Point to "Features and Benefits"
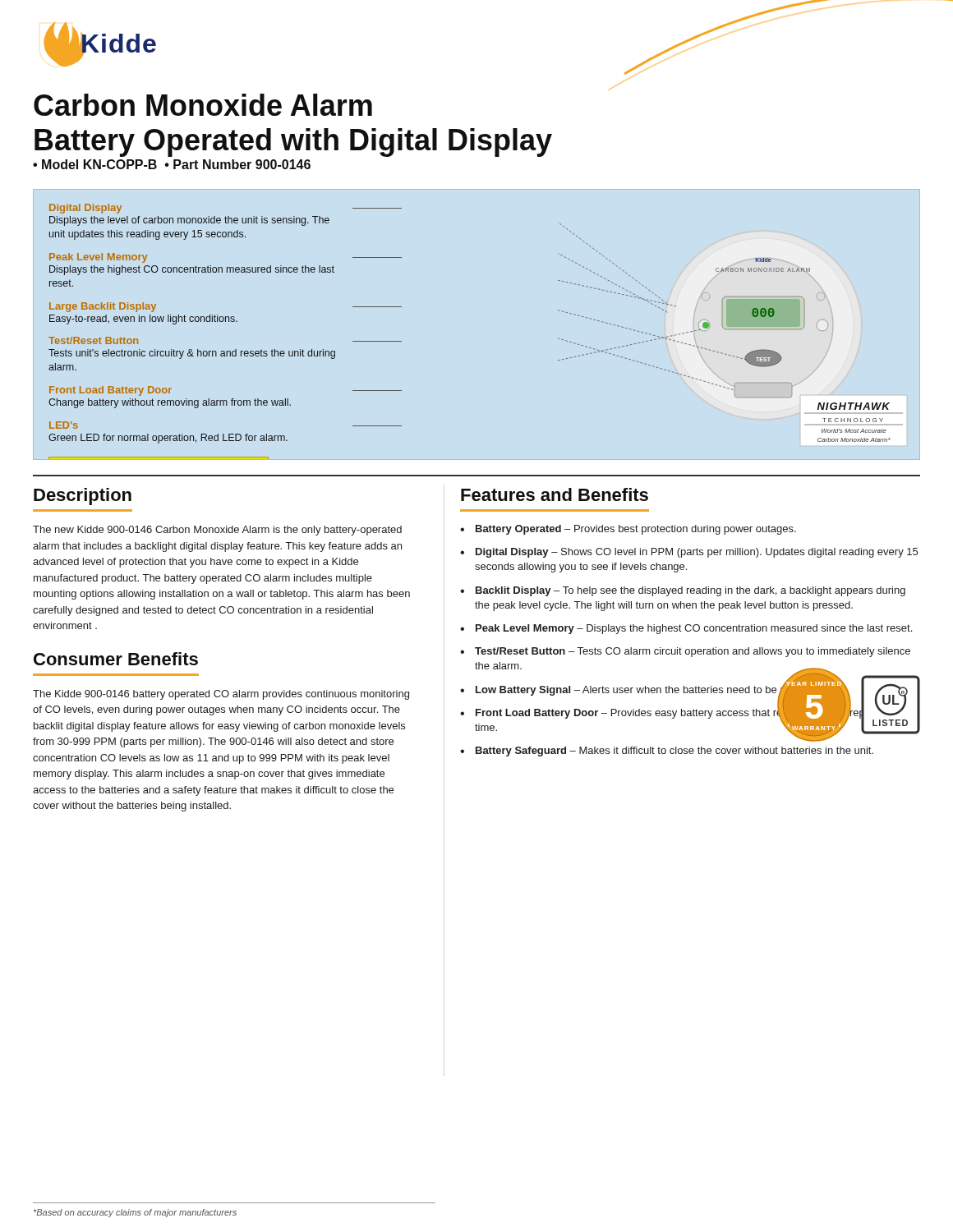 555,495
